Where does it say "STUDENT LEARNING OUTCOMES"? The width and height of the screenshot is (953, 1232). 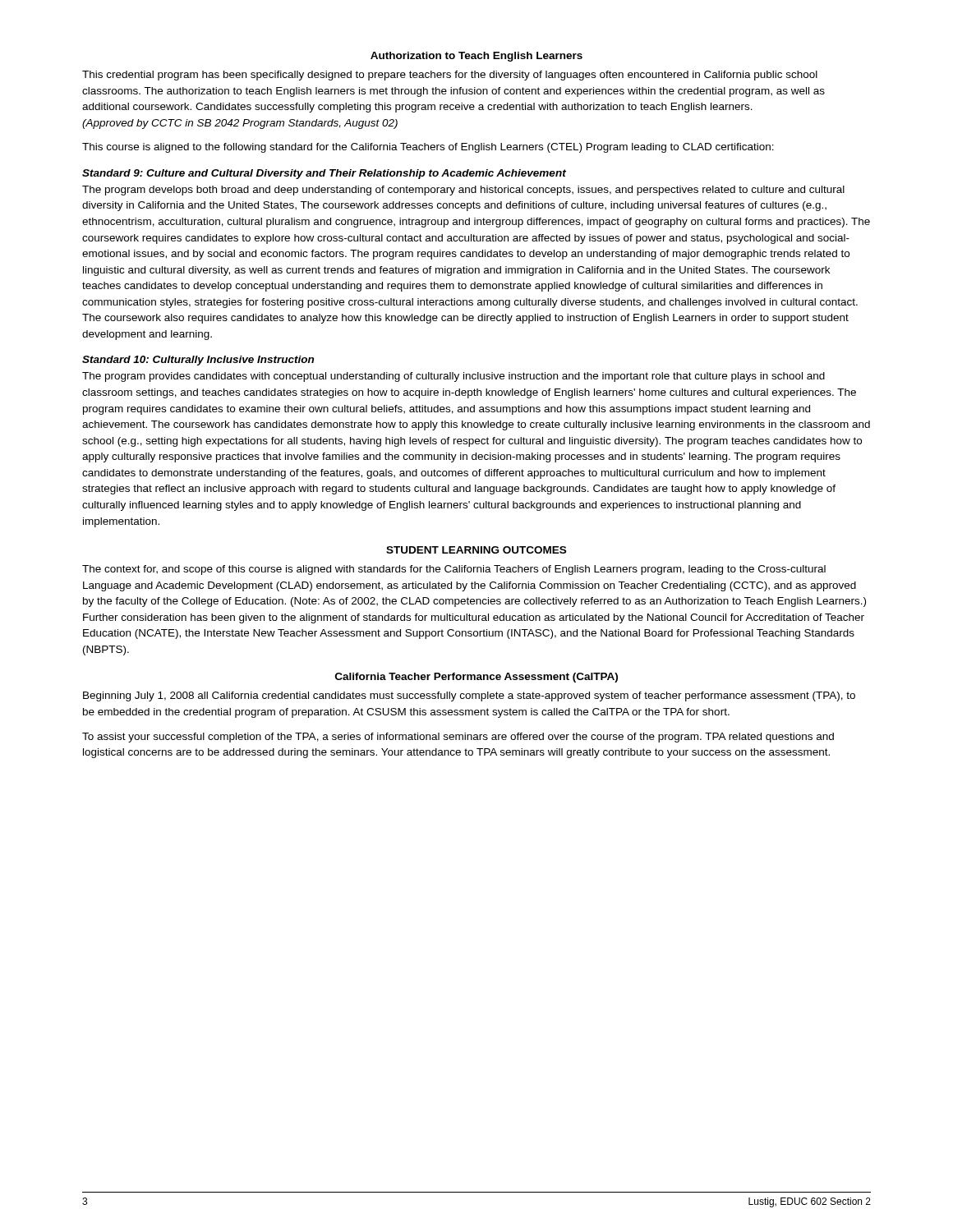pos(476,550)
